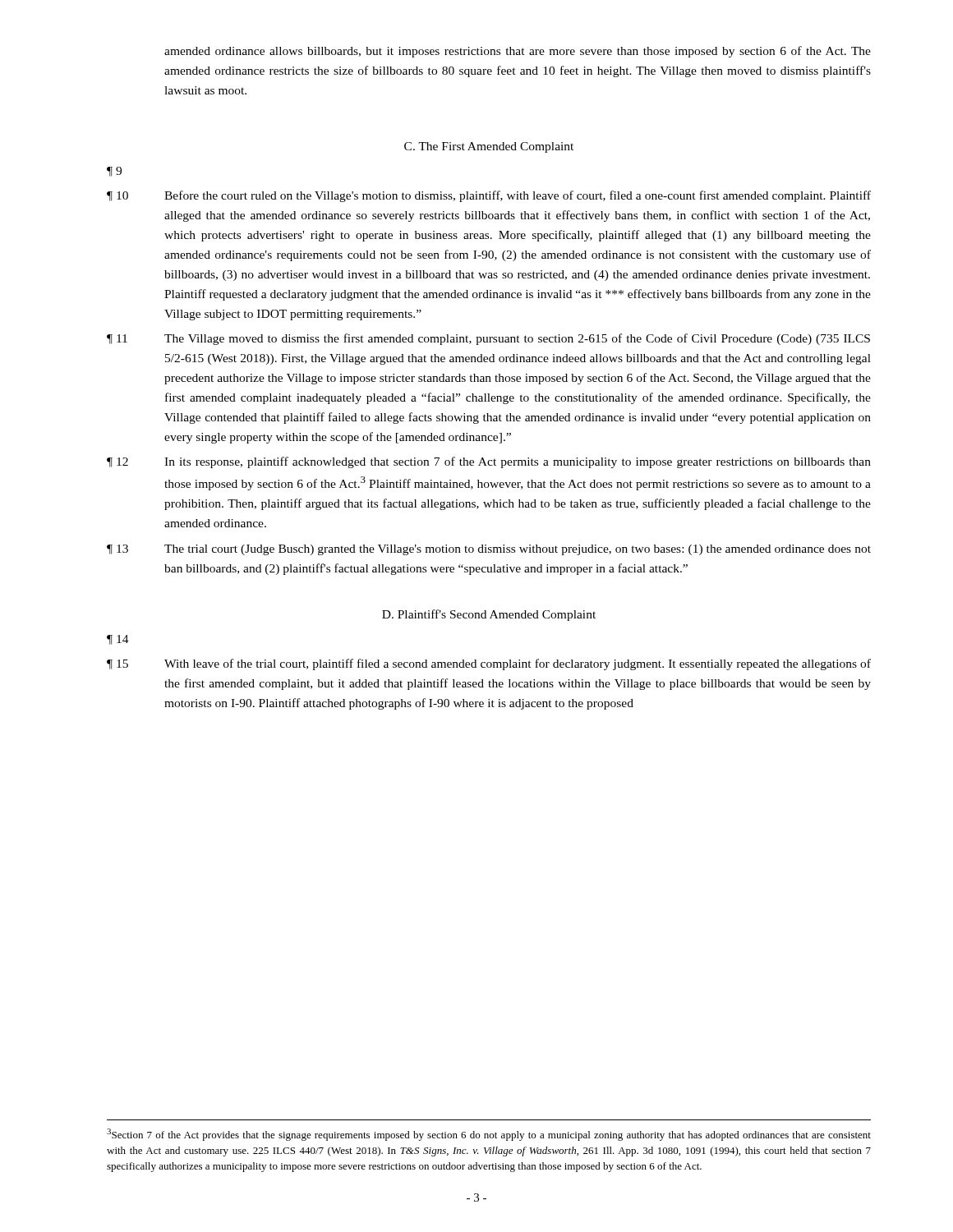Click on the passage starting "amended ordinance allows billboards, but"
The image size is (953, 1232).
(518, 70)
